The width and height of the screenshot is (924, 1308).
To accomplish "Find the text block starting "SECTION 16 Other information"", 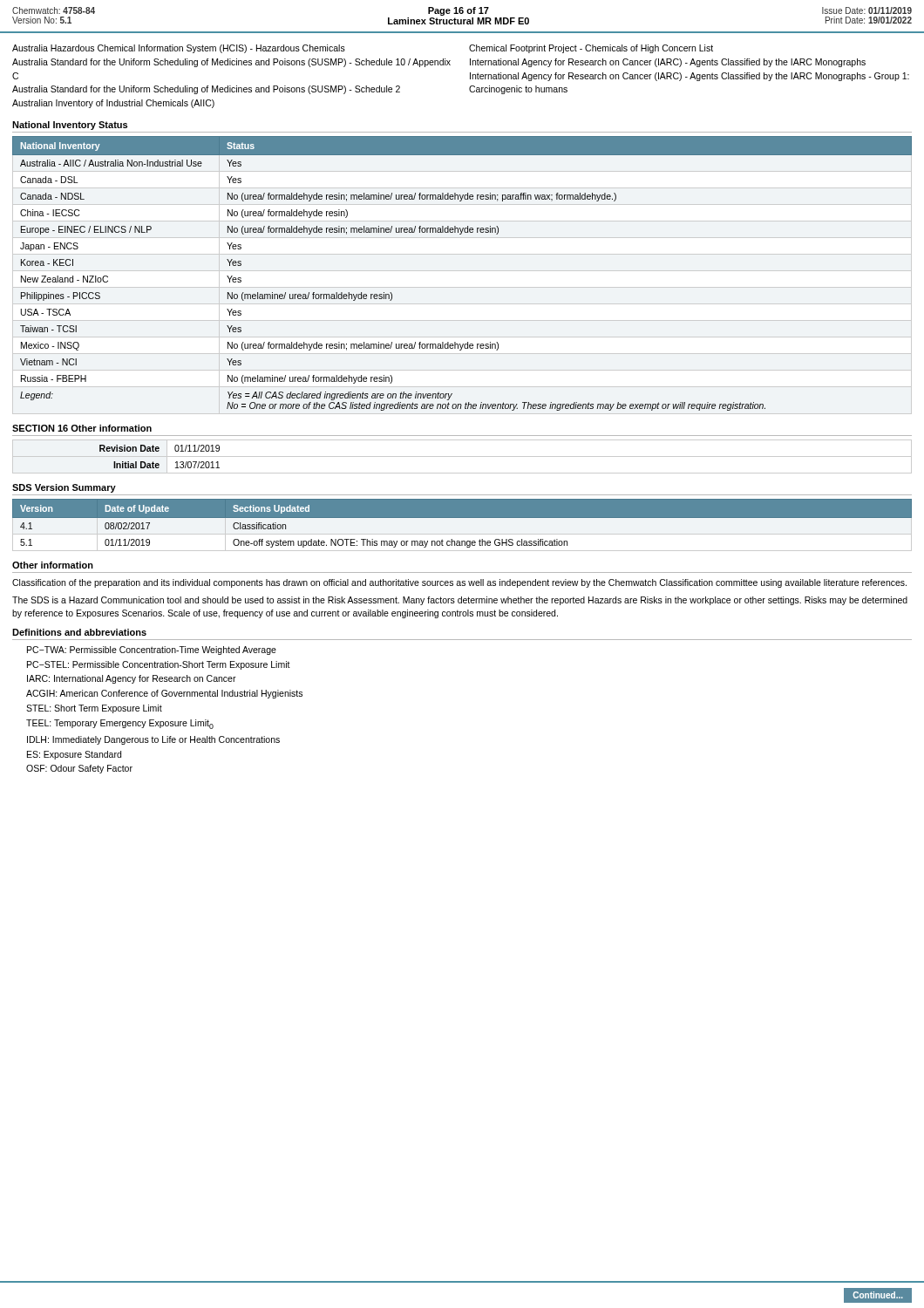I will click(x=82, y=428).
